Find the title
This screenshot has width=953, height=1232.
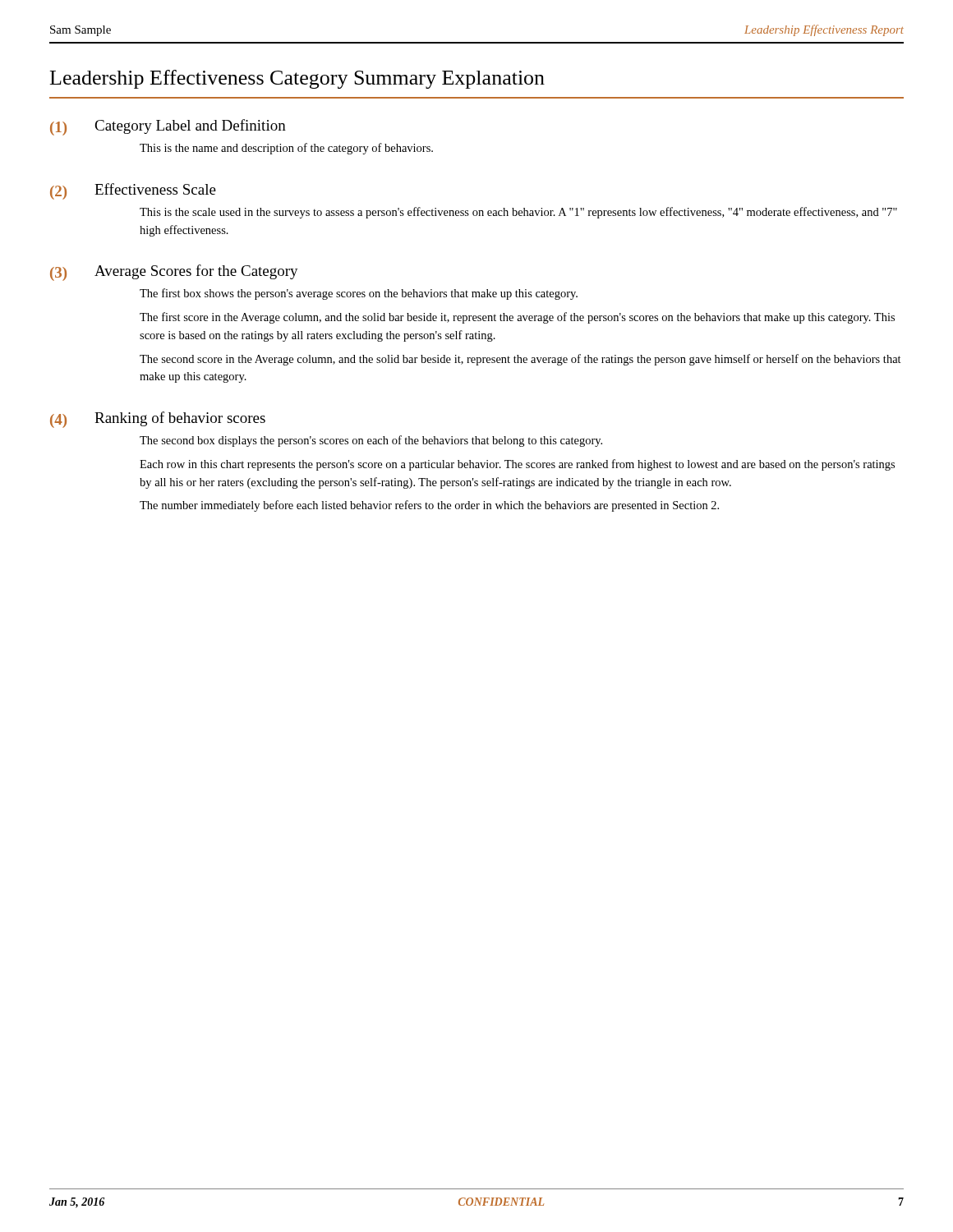[x=297, y=78]
